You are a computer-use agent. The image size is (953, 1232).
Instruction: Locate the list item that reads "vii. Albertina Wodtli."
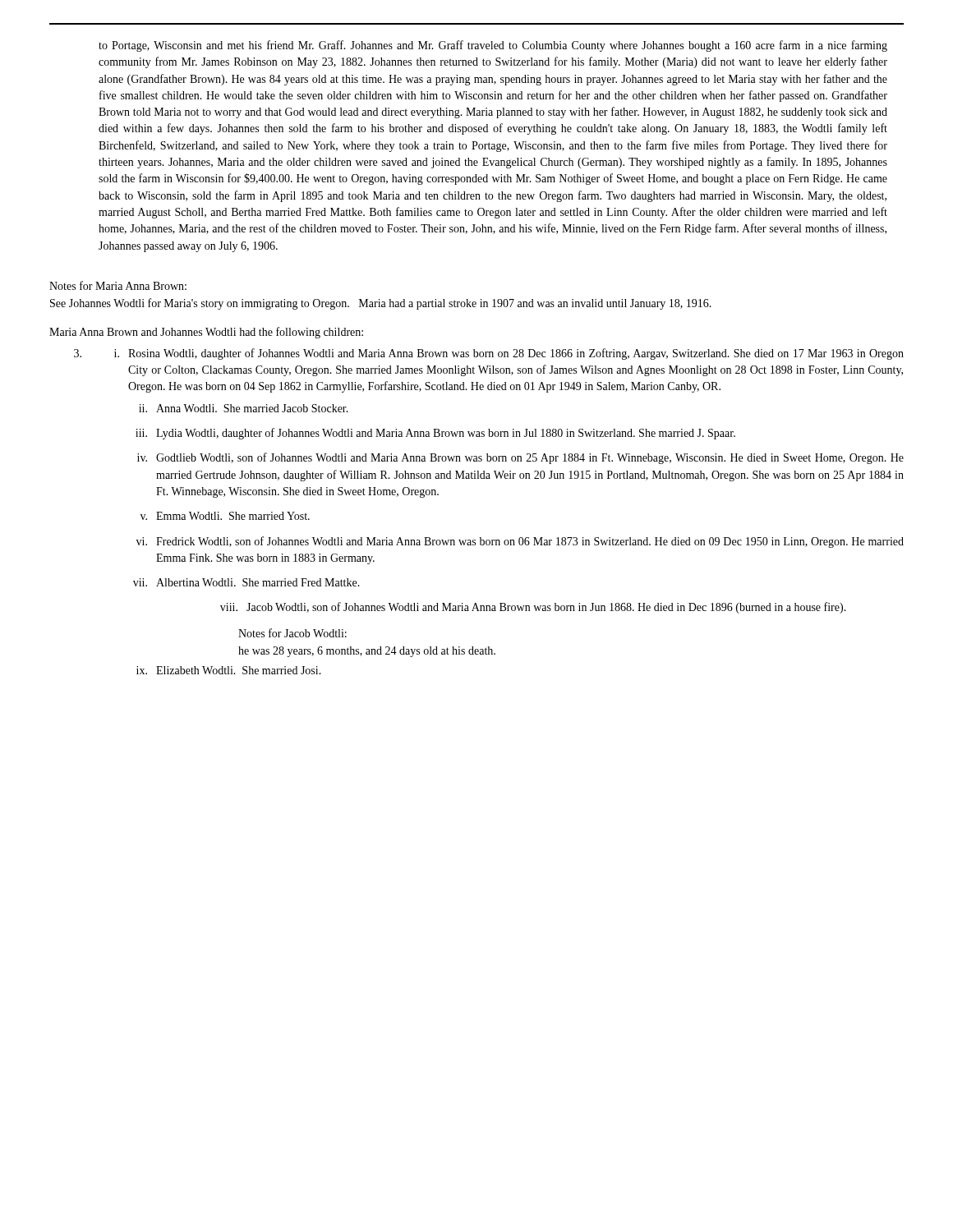tap(246, 582)
